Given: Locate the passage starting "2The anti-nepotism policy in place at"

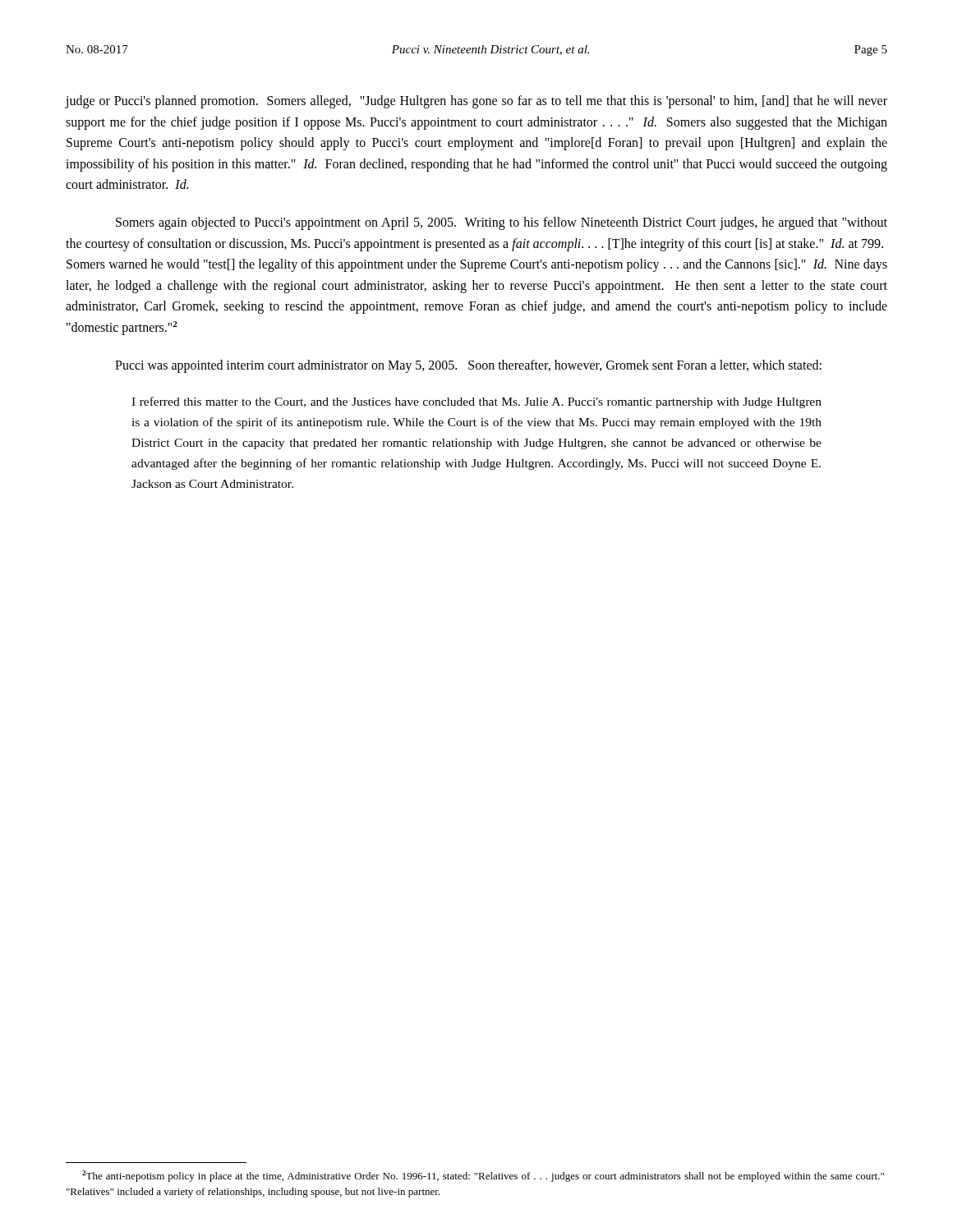Looking at the screenshot, I should coord(476,1181).
